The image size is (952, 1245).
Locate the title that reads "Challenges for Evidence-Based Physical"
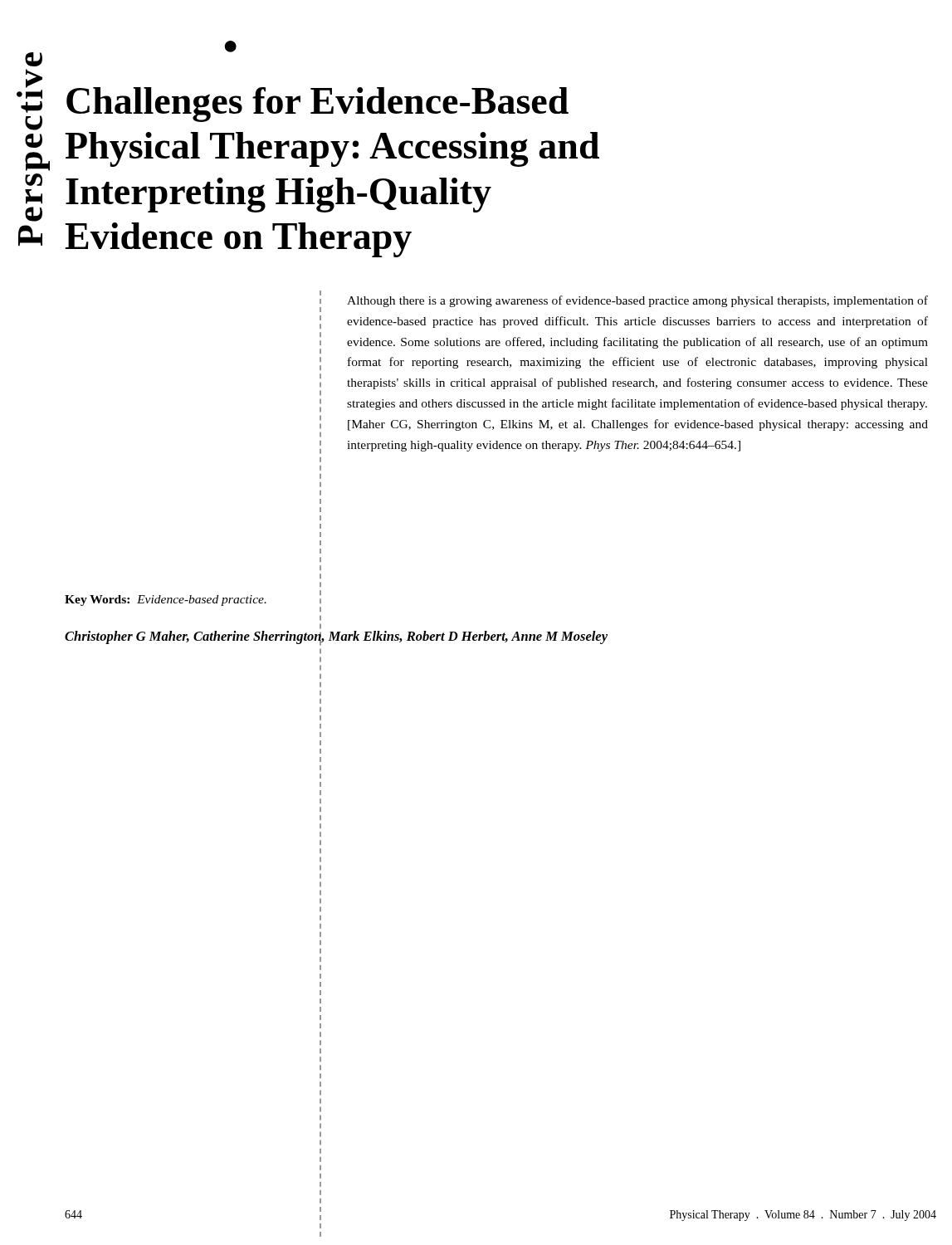pyautogui.click(x=339, y=169)
